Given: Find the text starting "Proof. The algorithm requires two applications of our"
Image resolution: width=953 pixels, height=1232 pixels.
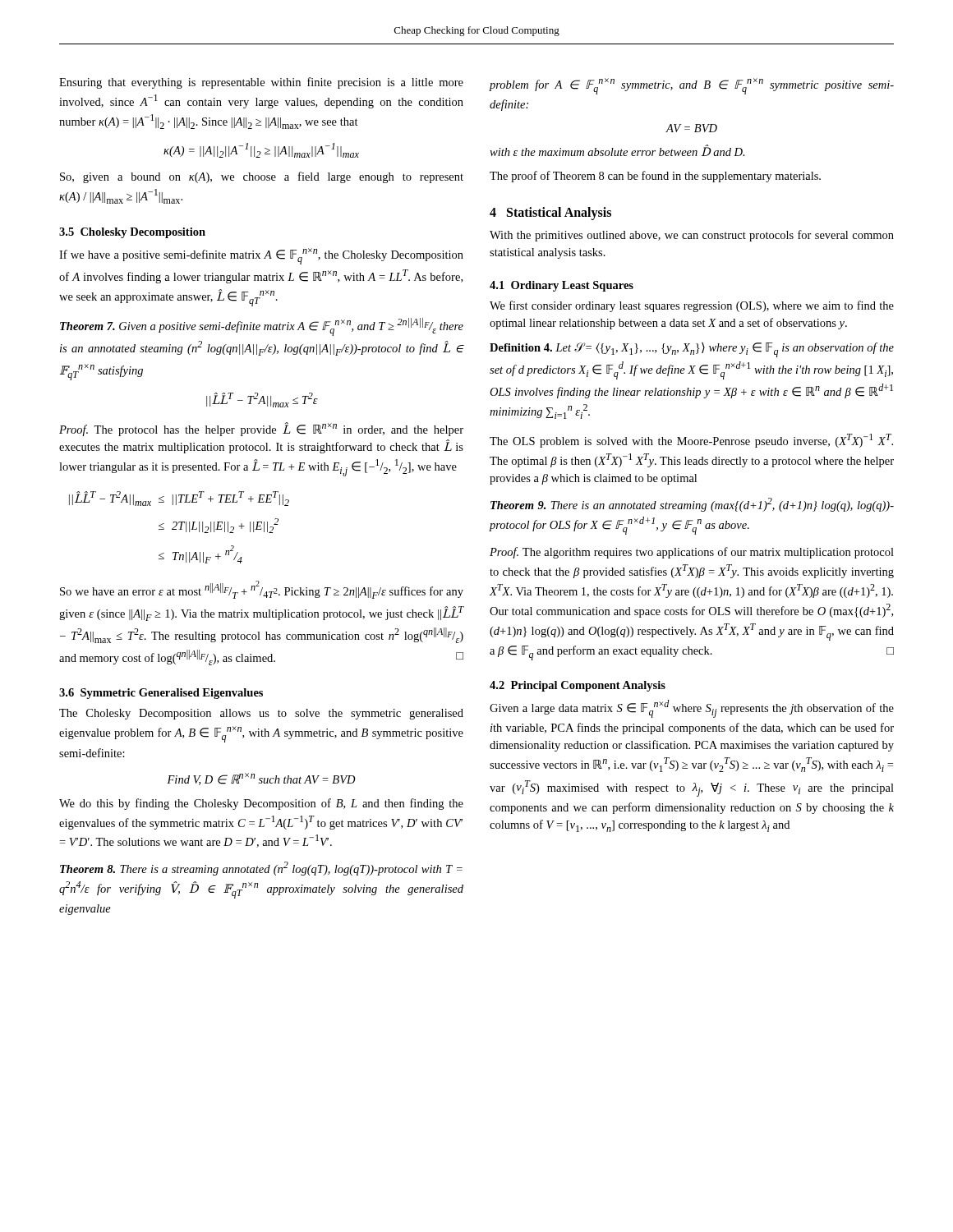Looking at the screenshot, I should click(692, 603).
